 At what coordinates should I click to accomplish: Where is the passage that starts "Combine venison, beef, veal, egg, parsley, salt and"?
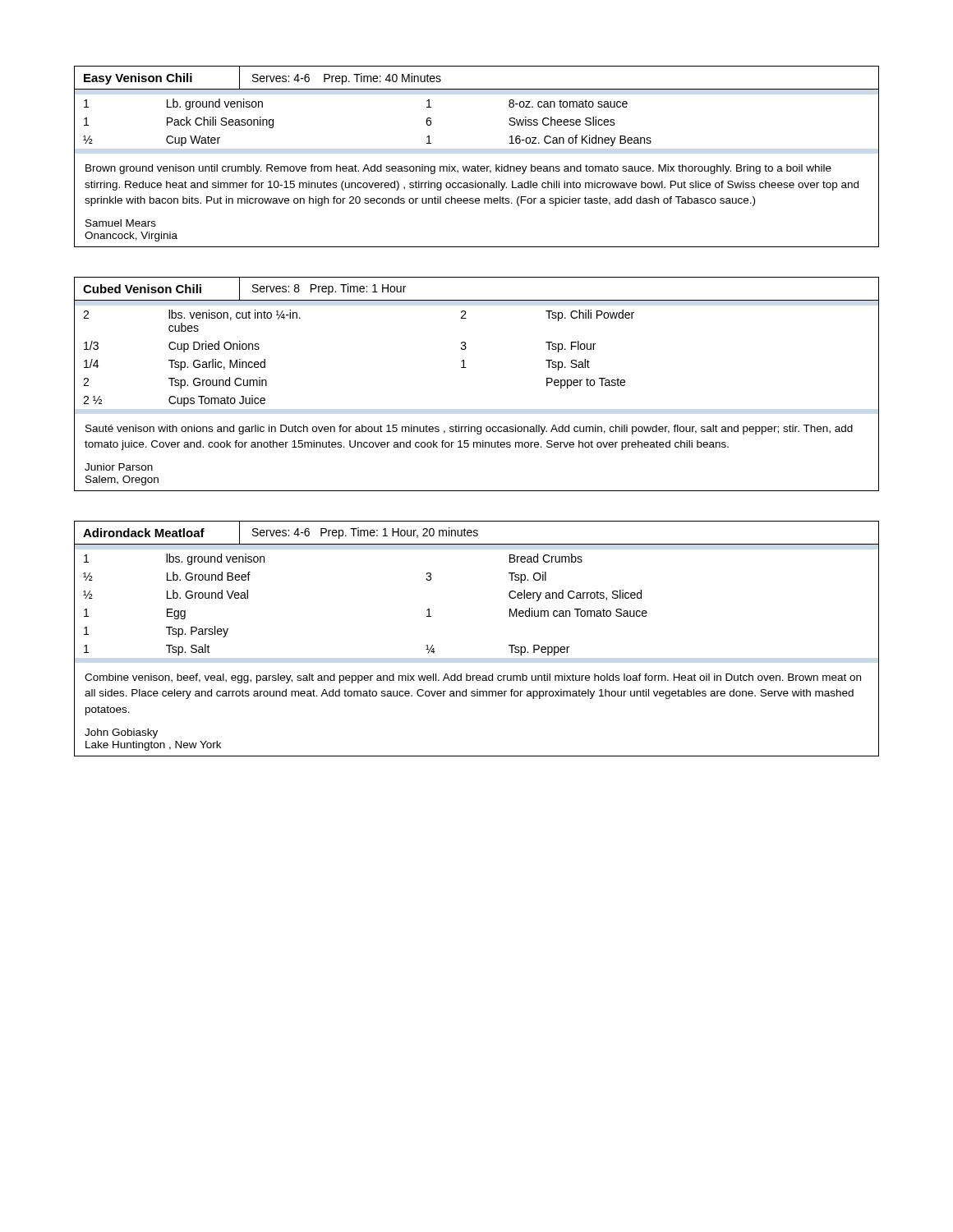pyautogui.click(x=473, y=693)
